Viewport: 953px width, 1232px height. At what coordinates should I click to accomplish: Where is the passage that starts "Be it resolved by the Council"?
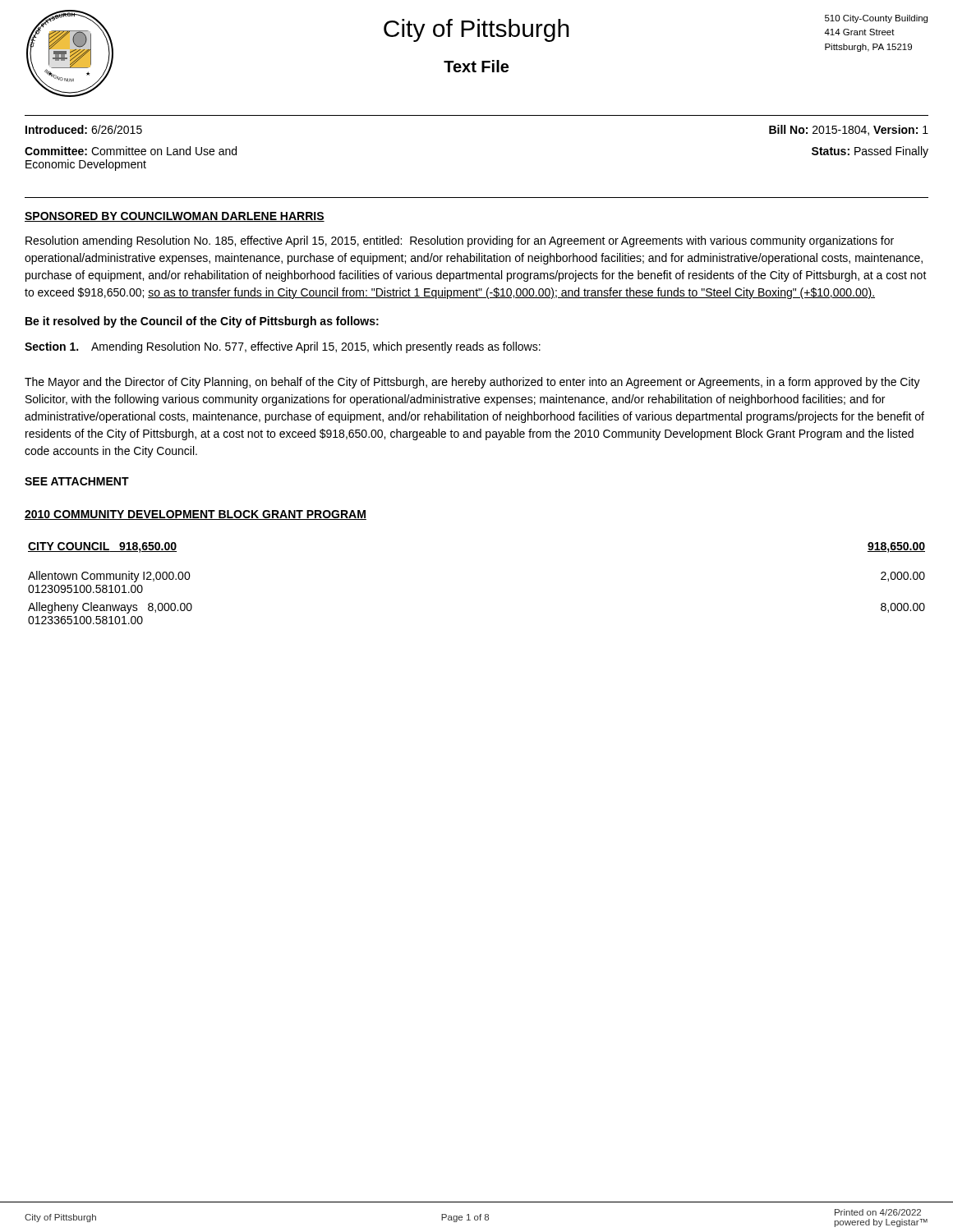pyautogui.click(x=202, y=321)
